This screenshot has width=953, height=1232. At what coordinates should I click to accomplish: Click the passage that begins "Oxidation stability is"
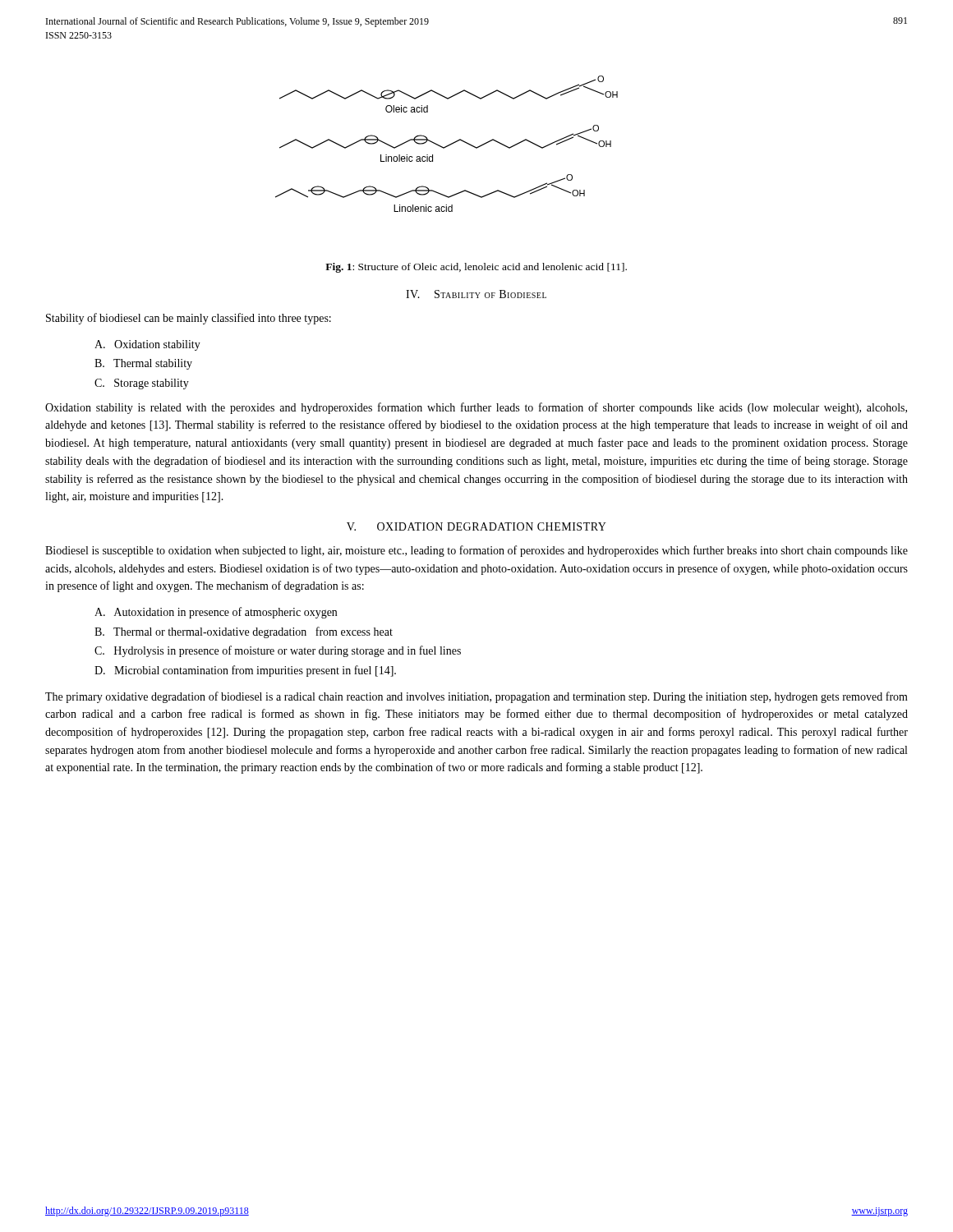coord(476,452)
